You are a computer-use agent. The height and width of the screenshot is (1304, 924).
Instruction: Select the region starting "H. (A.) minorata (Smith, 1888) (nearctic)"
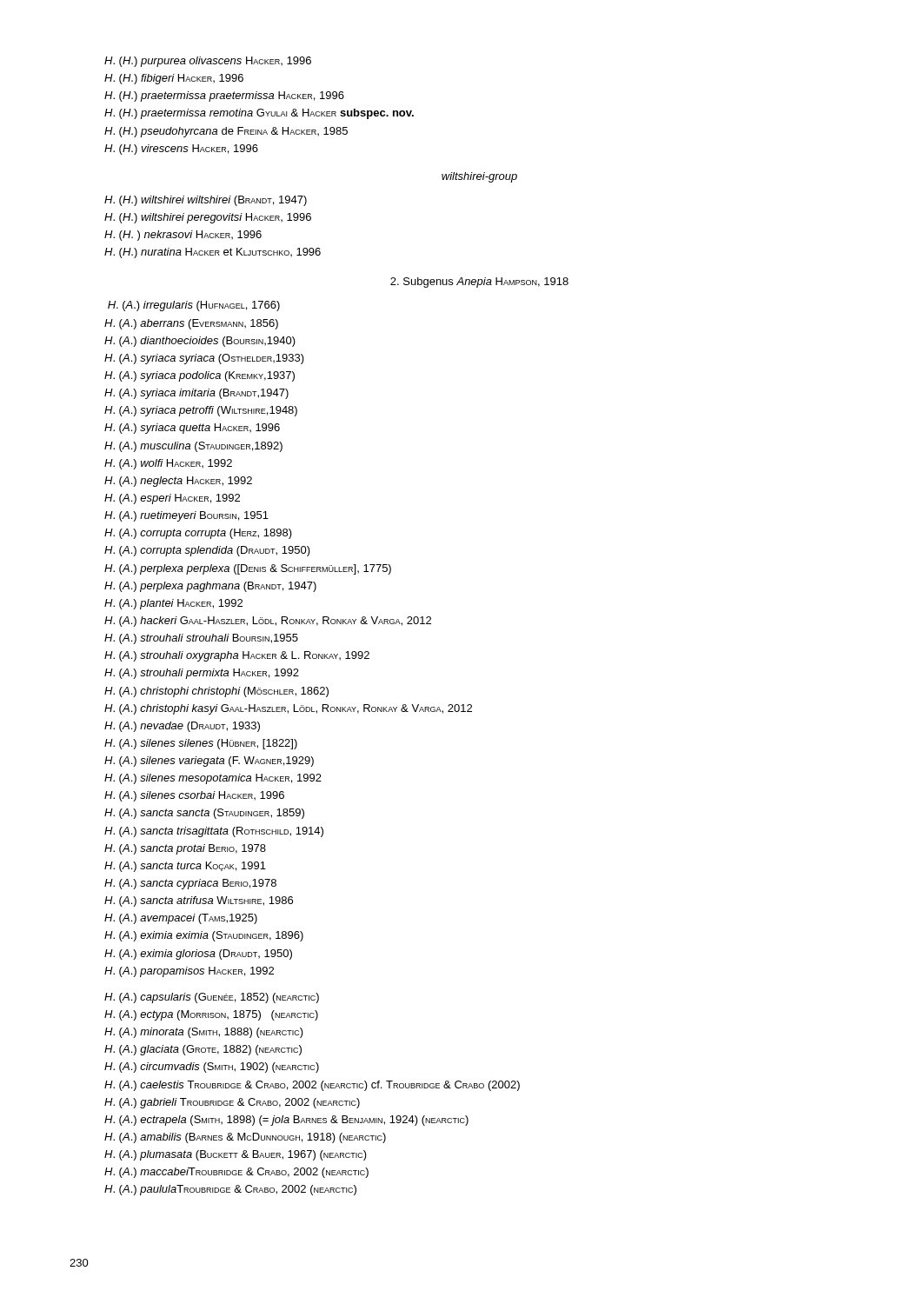tap(204, 1032)
